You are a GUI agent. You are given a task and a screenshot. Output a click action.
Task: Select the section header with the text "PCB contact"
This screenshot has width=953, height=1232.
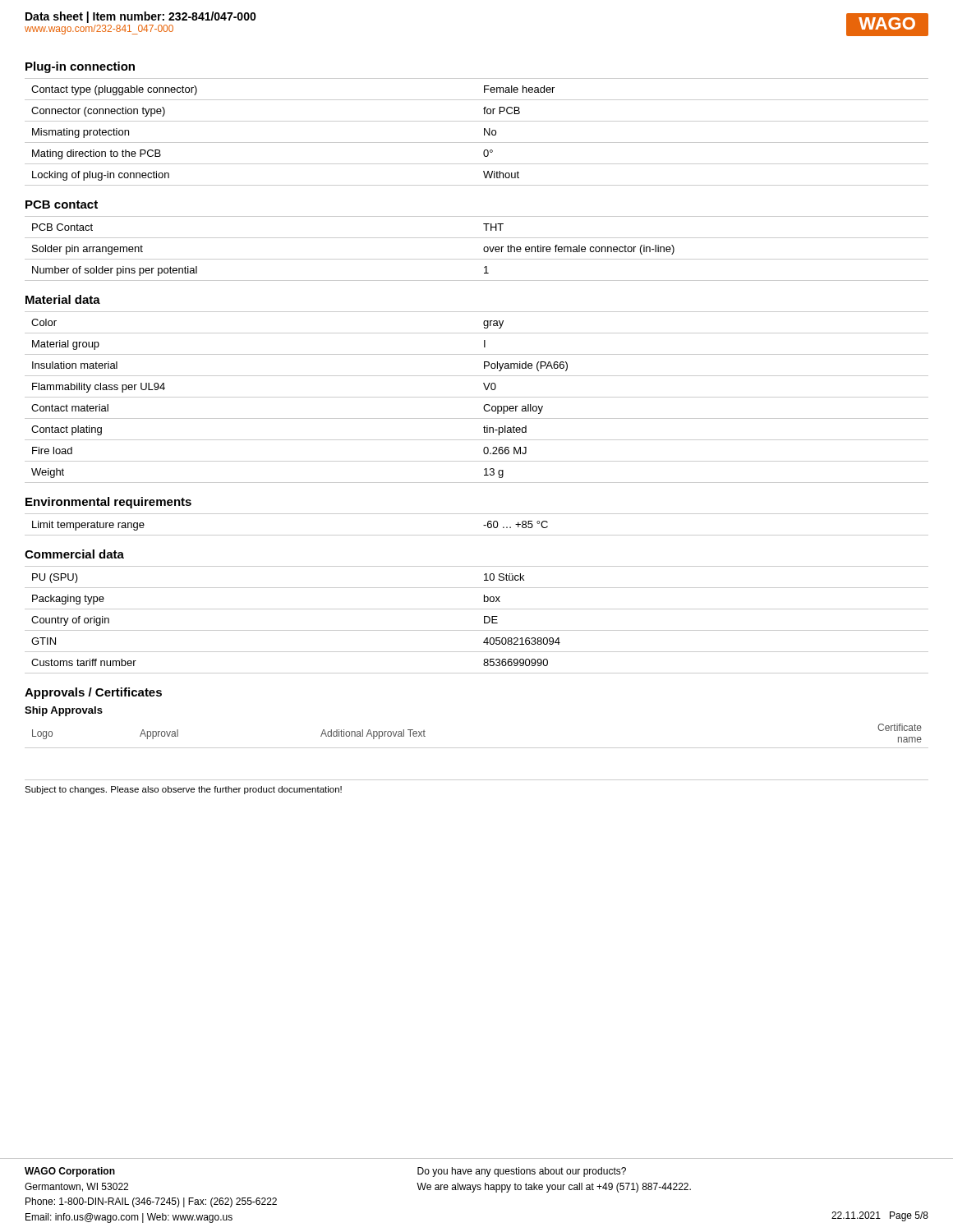pos(61,204)
